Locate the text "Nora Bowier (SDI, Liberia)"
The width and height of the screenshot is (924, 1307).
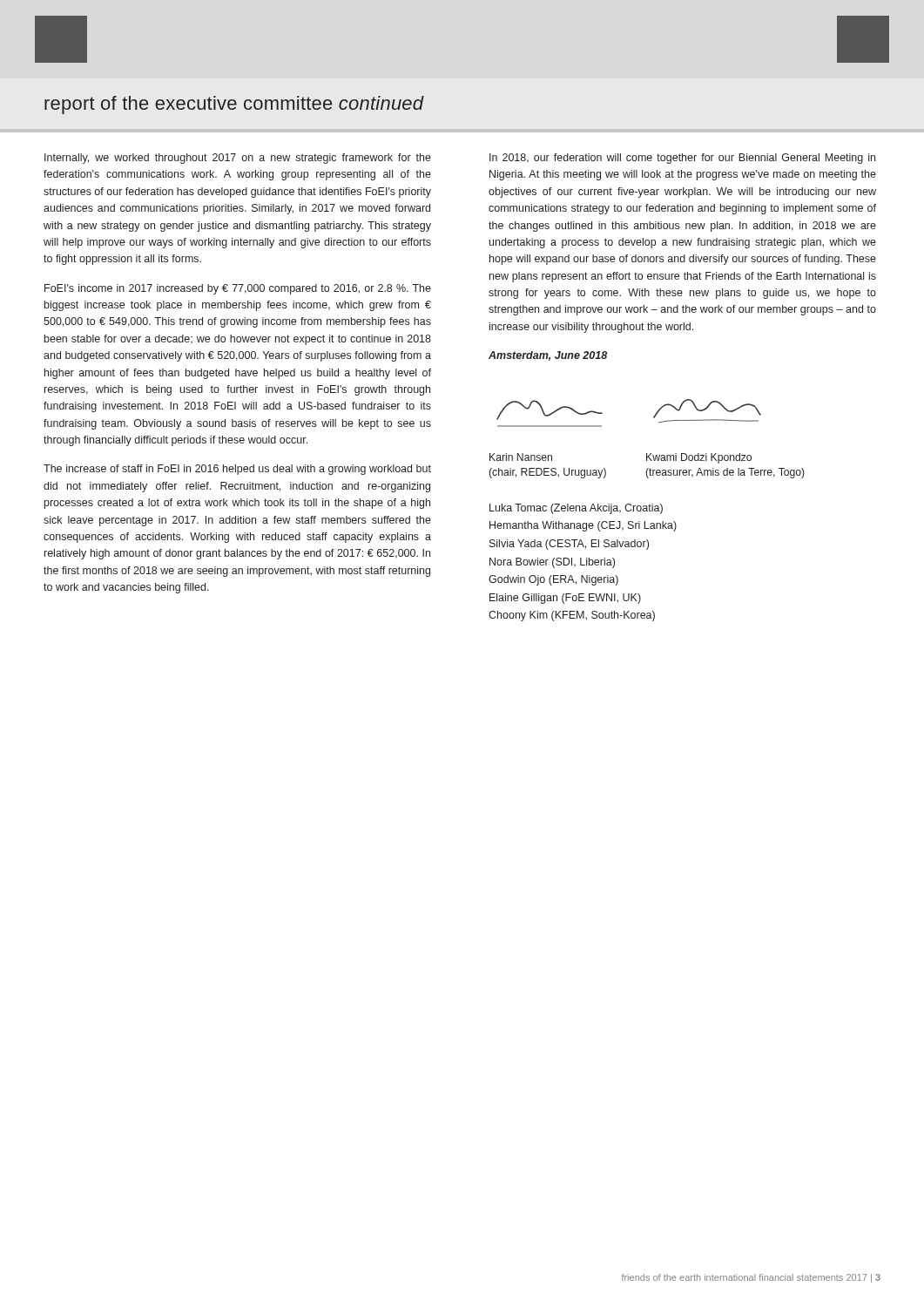click(552, 563)
